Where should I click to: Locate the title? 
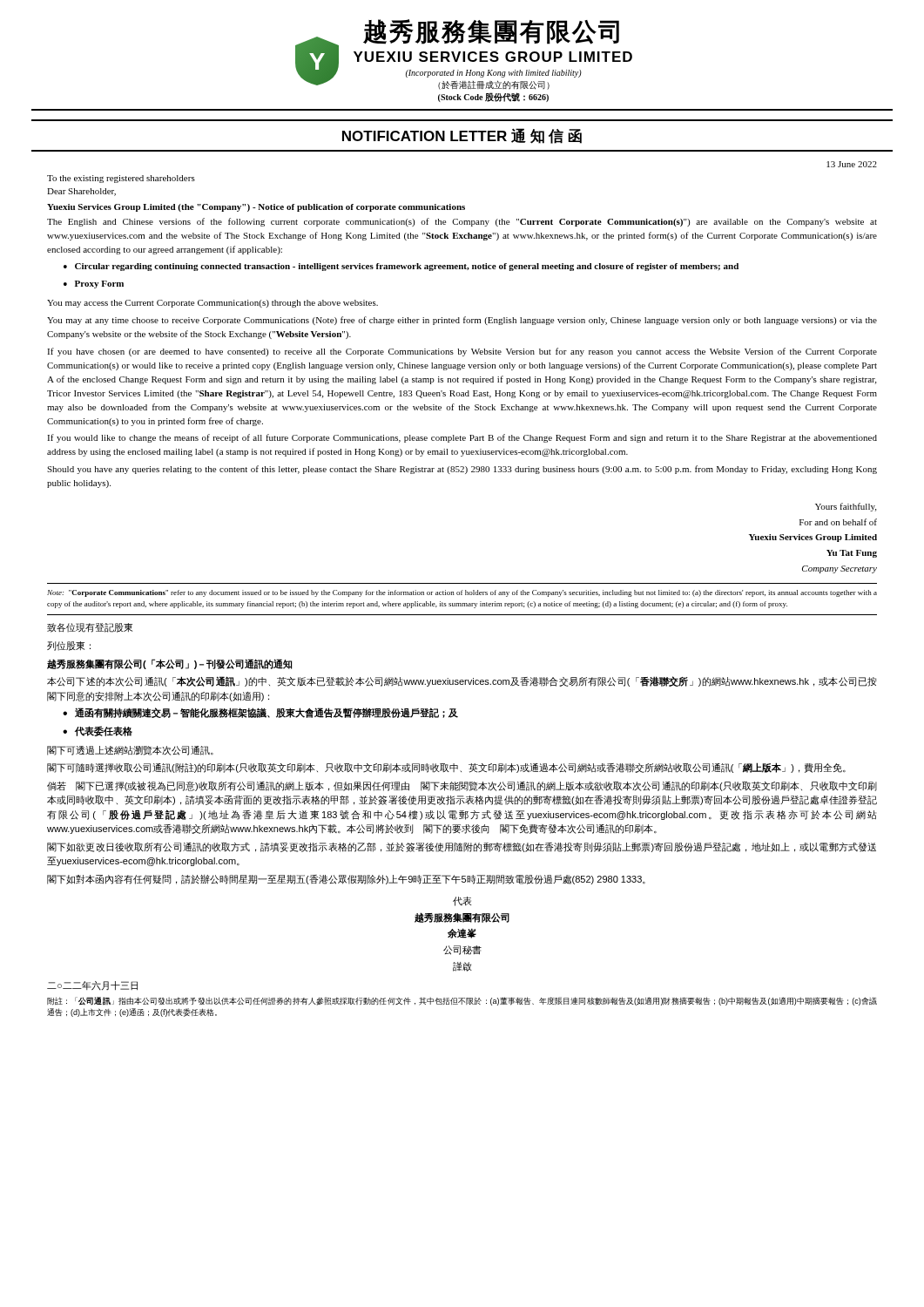click(462, 136)
